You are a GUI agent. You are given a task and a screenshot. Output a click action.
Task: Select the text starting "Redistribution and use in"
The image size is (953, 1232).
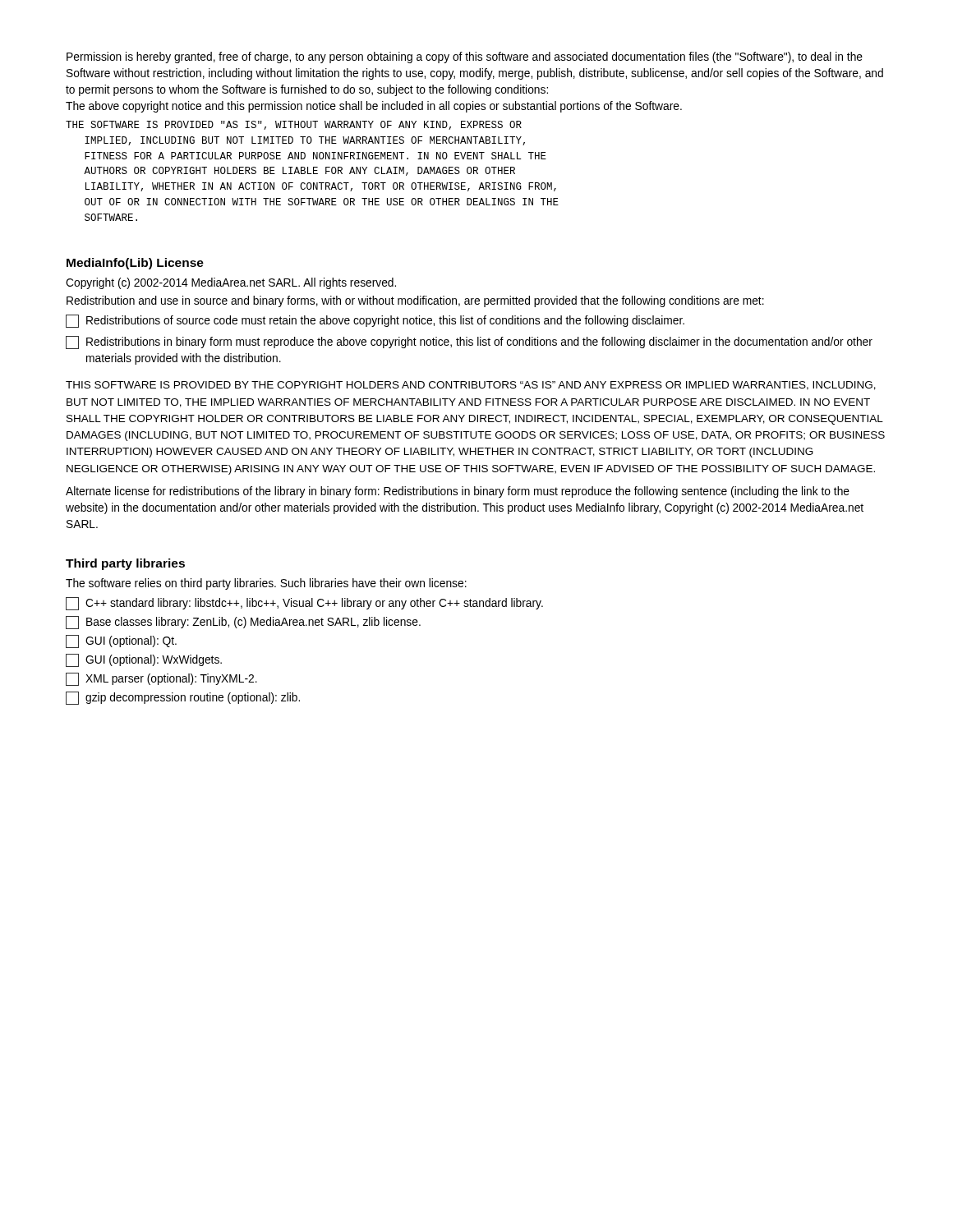click(x=415, y=301)
